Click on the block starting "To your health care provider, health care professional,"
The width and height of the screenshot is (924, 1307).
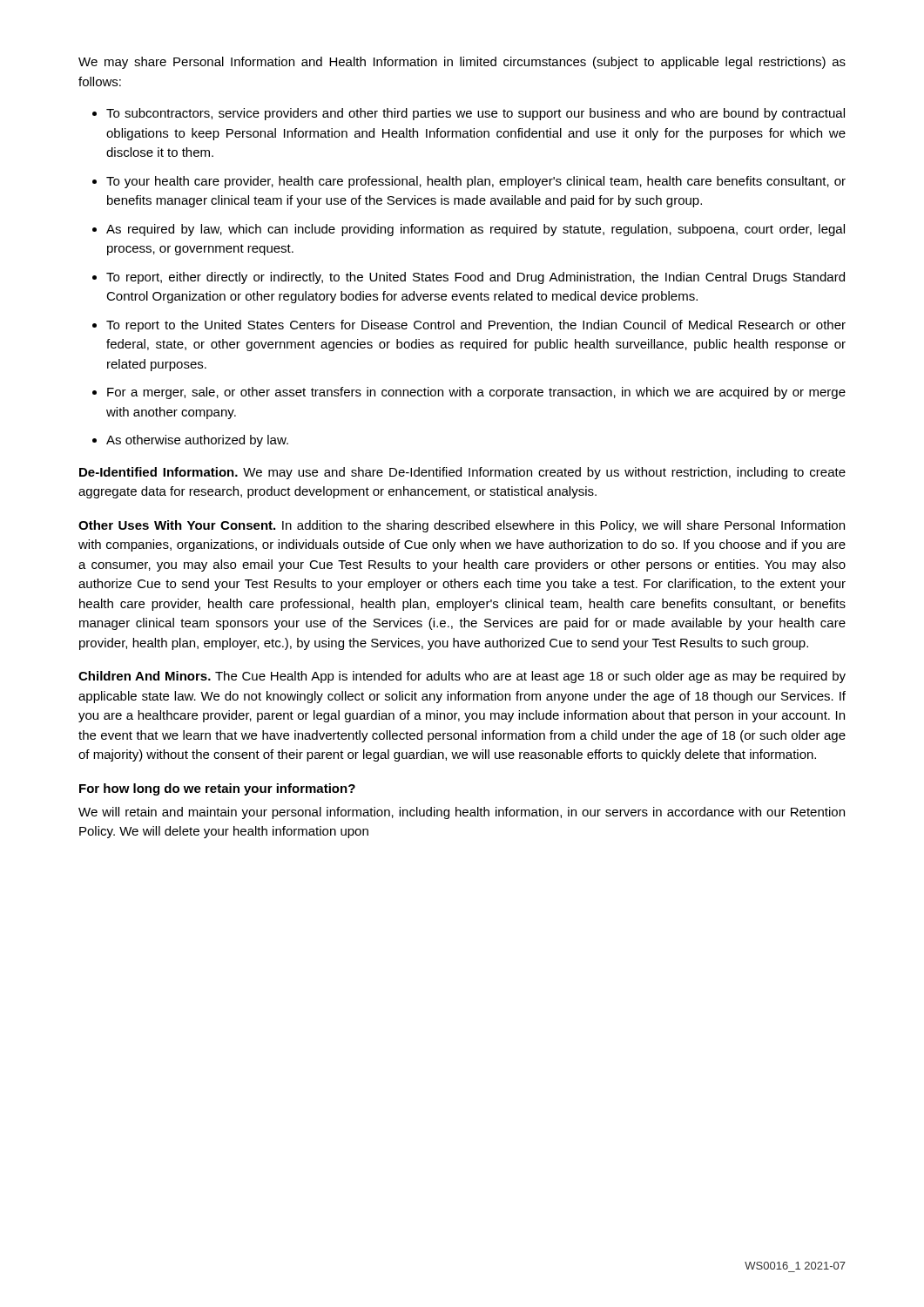click(476, 190)
